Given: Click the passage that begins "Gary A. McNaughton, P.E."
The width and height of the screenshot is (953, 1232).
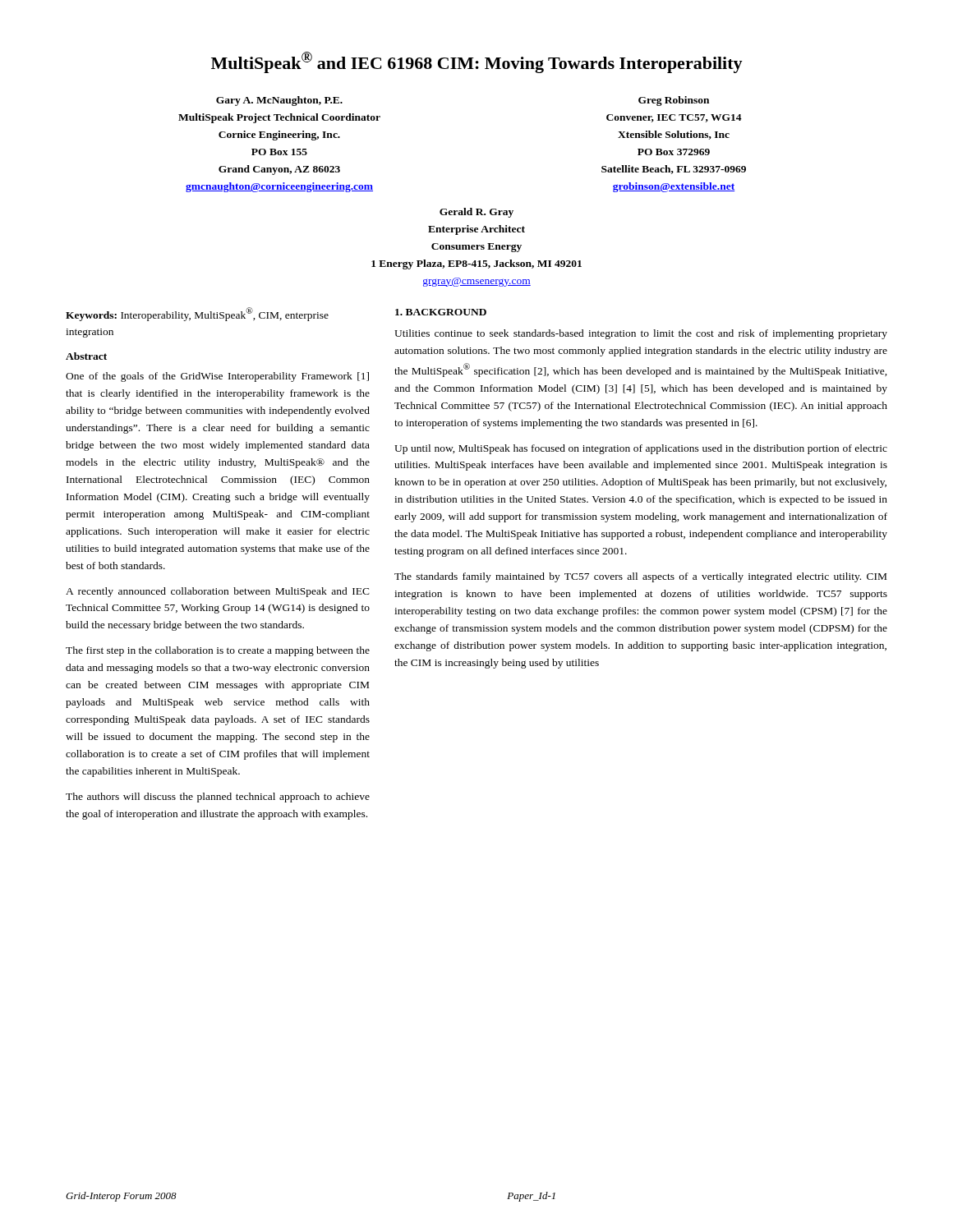Looking at the screenshot, I should [x=279, y=143].
